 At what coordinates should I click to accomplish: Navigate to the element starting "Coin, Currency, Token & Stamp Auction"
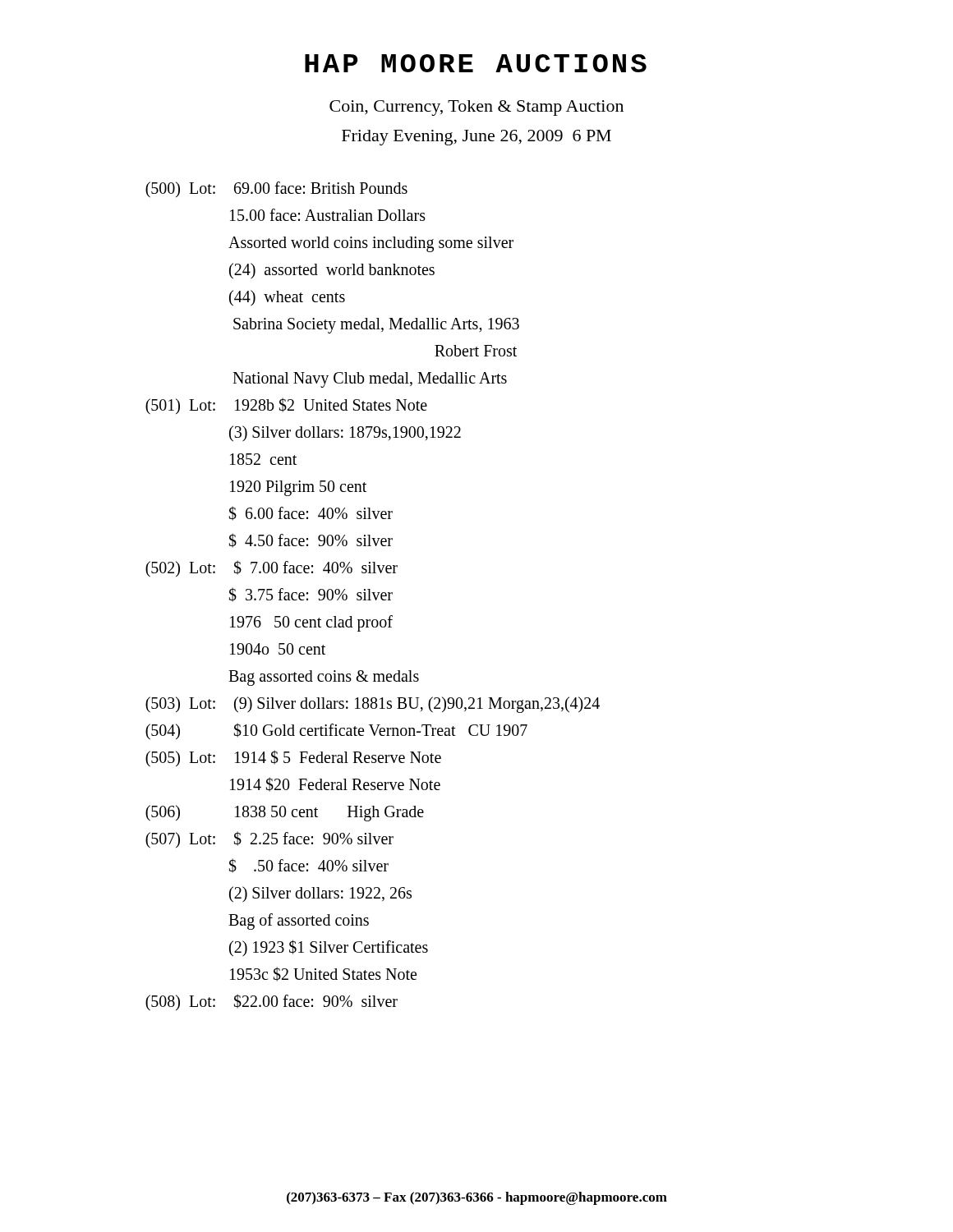(x=476, y=106)
